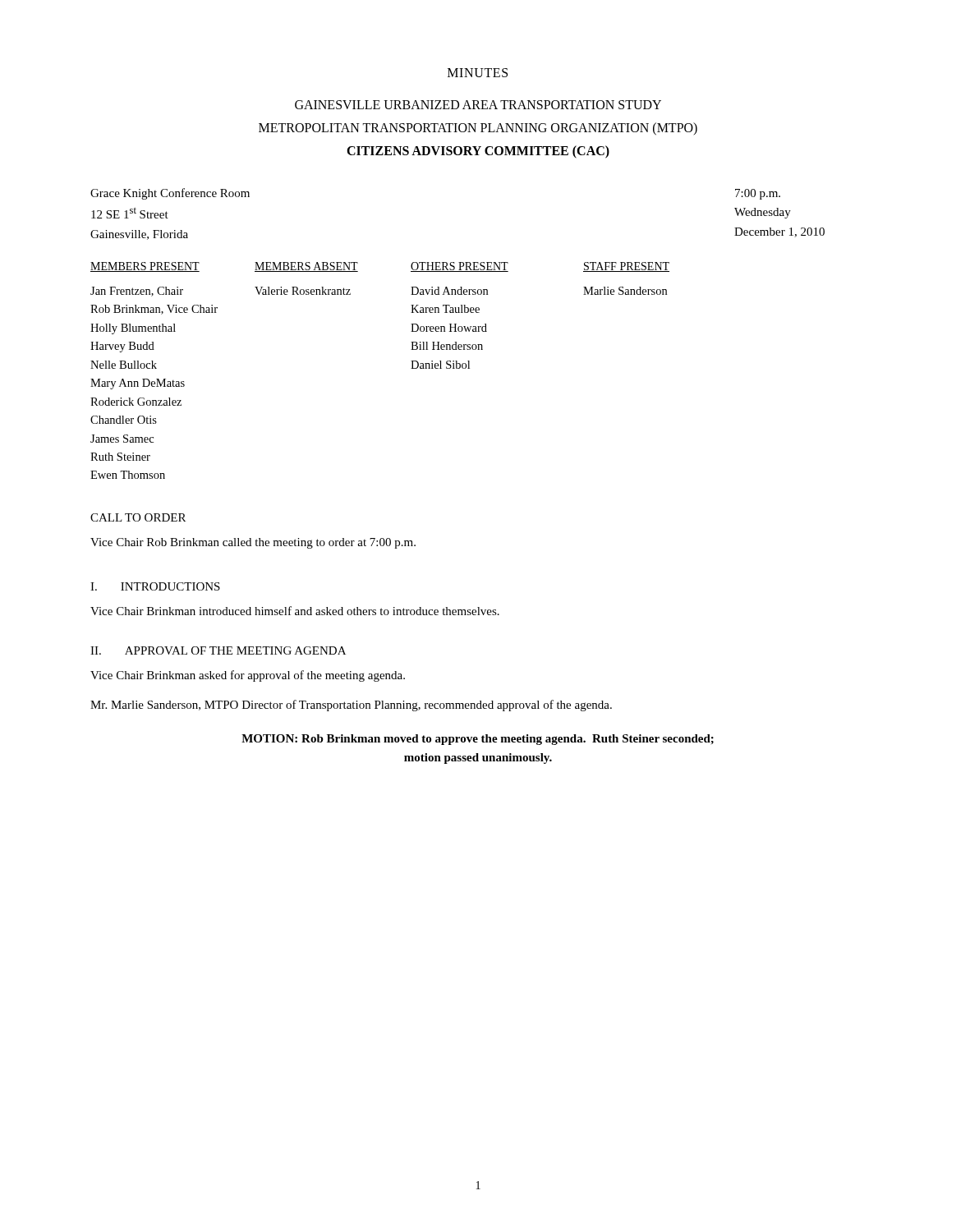Image resolution: width=956 pixels, height=1232 pixels.
Task: Click on the text block that reads "Vice Chair Brinkman introduced himself and"
Action: click(295, 611)
